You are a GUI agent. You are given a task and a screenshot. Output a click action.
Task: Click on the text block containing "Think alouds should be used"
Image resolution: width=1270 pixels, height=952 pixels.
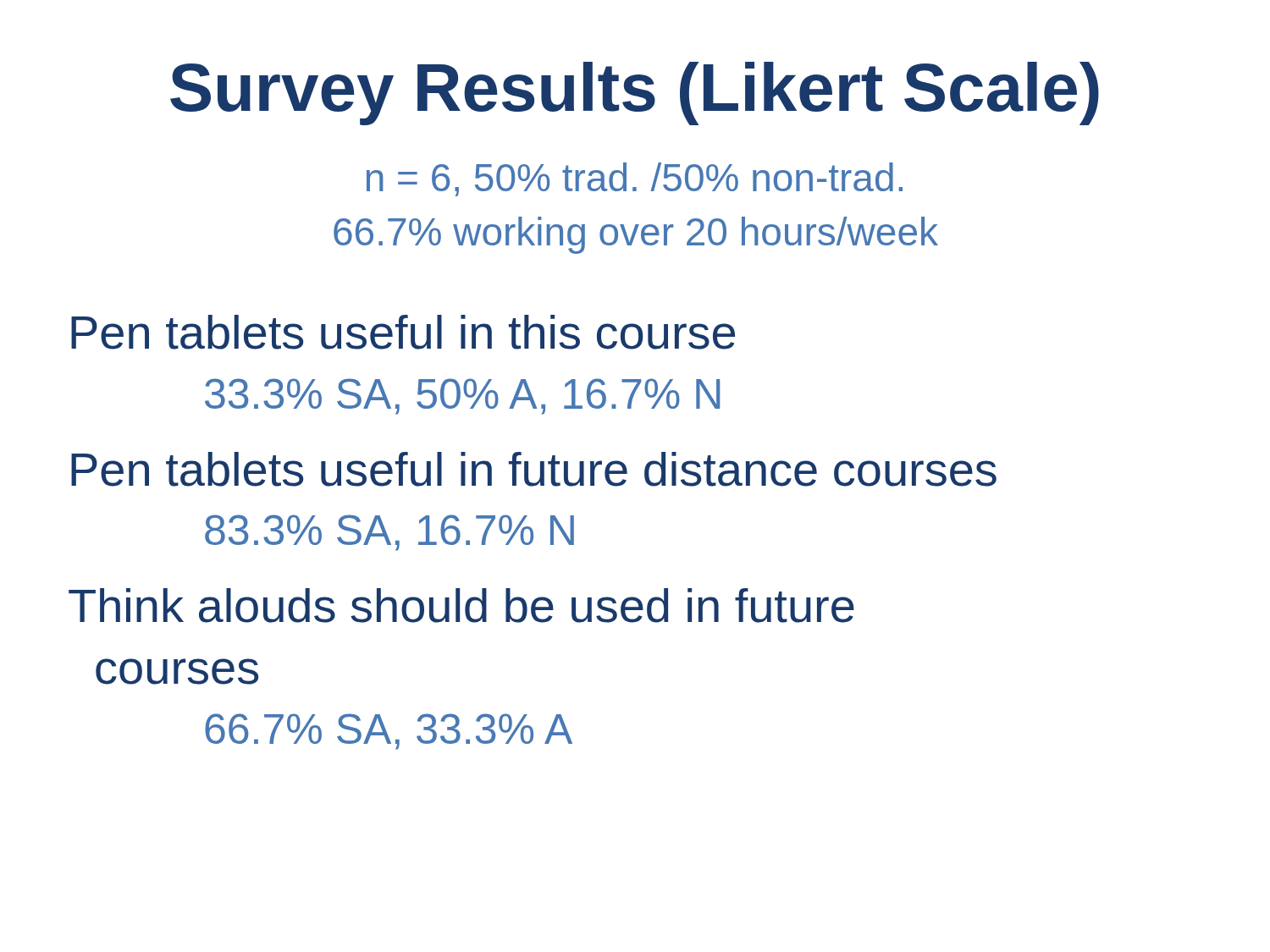[462, 637]
